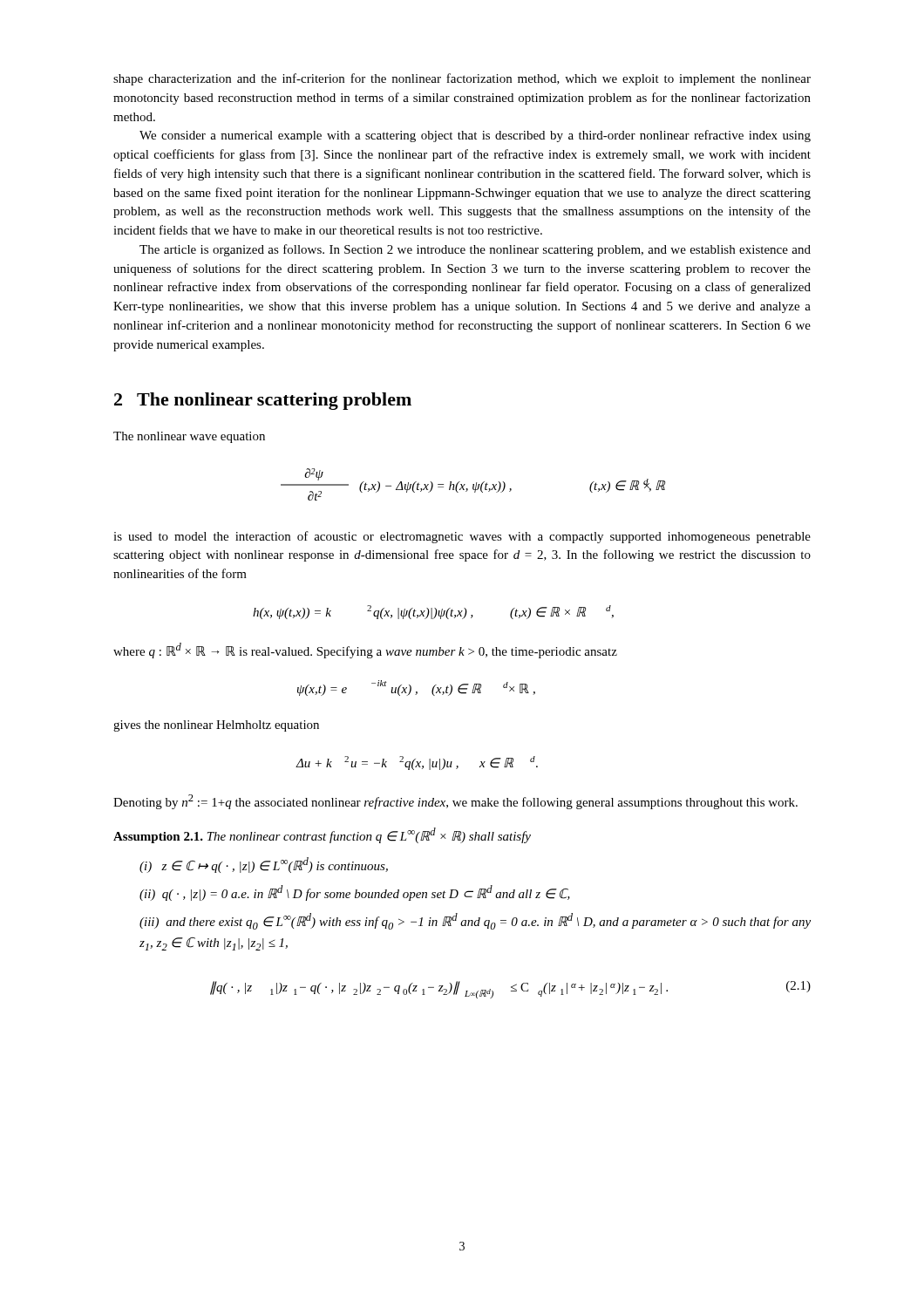Point to the block beginning "shape characterization and the inf-criterion"
924x1308 pixels.
(462, 98)
